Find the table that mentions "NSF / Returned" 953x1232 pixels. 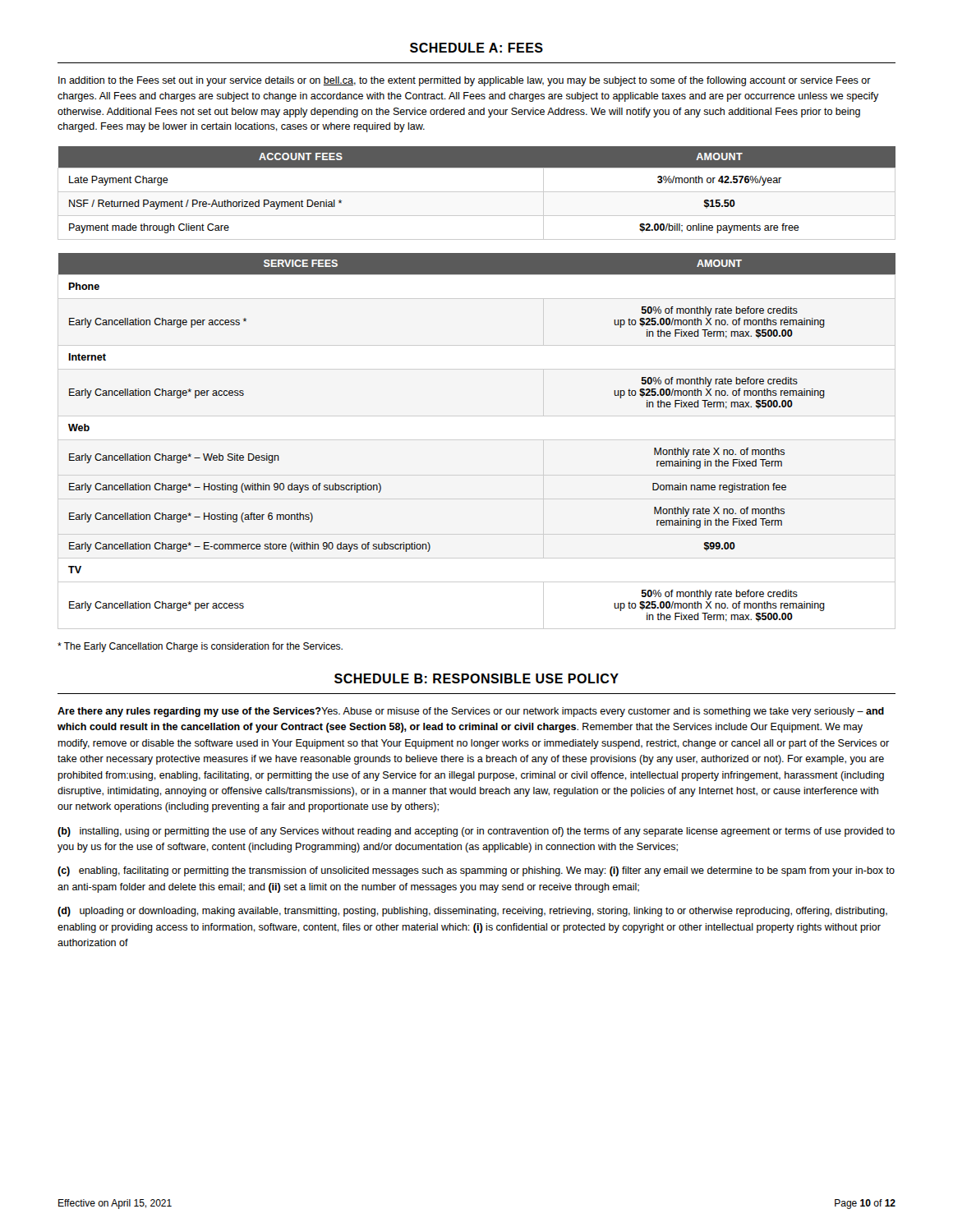pyautogui.click(x=476, y=193)
